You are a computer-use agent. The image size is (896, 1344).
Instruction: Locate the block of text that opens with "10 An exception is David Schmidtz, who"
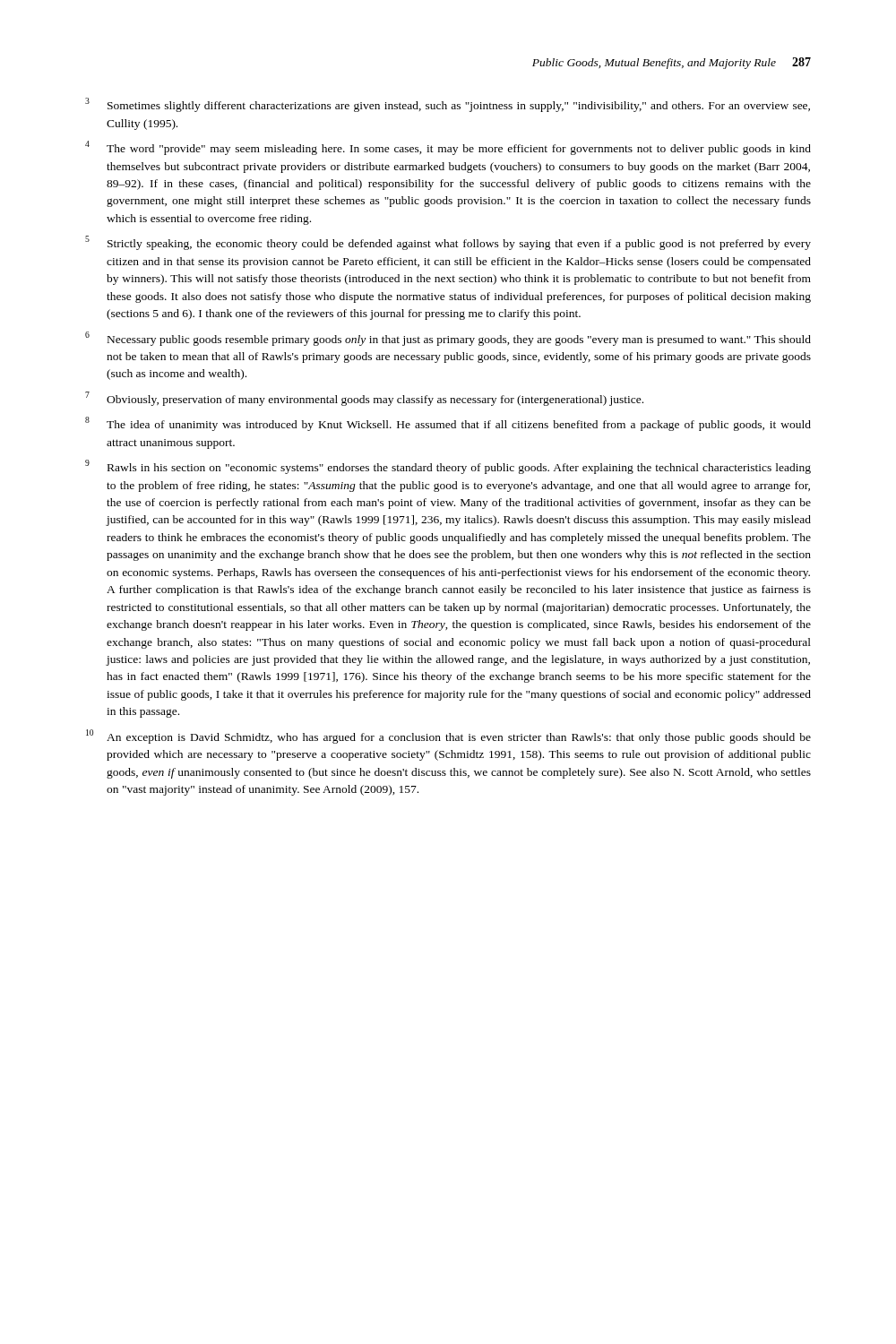[x=448, y=763]
